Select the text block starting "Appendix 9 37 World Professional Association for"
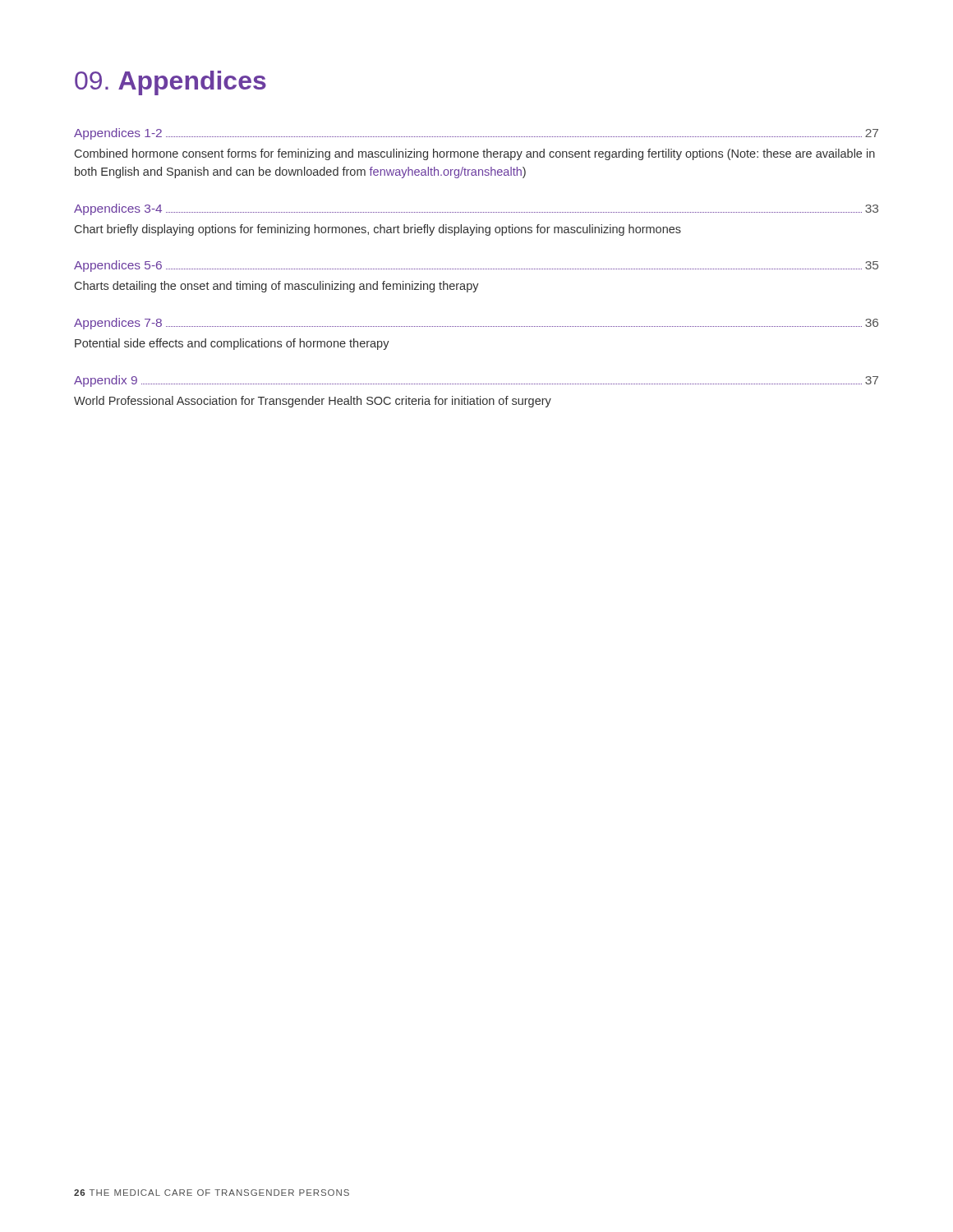 point(476,391)
